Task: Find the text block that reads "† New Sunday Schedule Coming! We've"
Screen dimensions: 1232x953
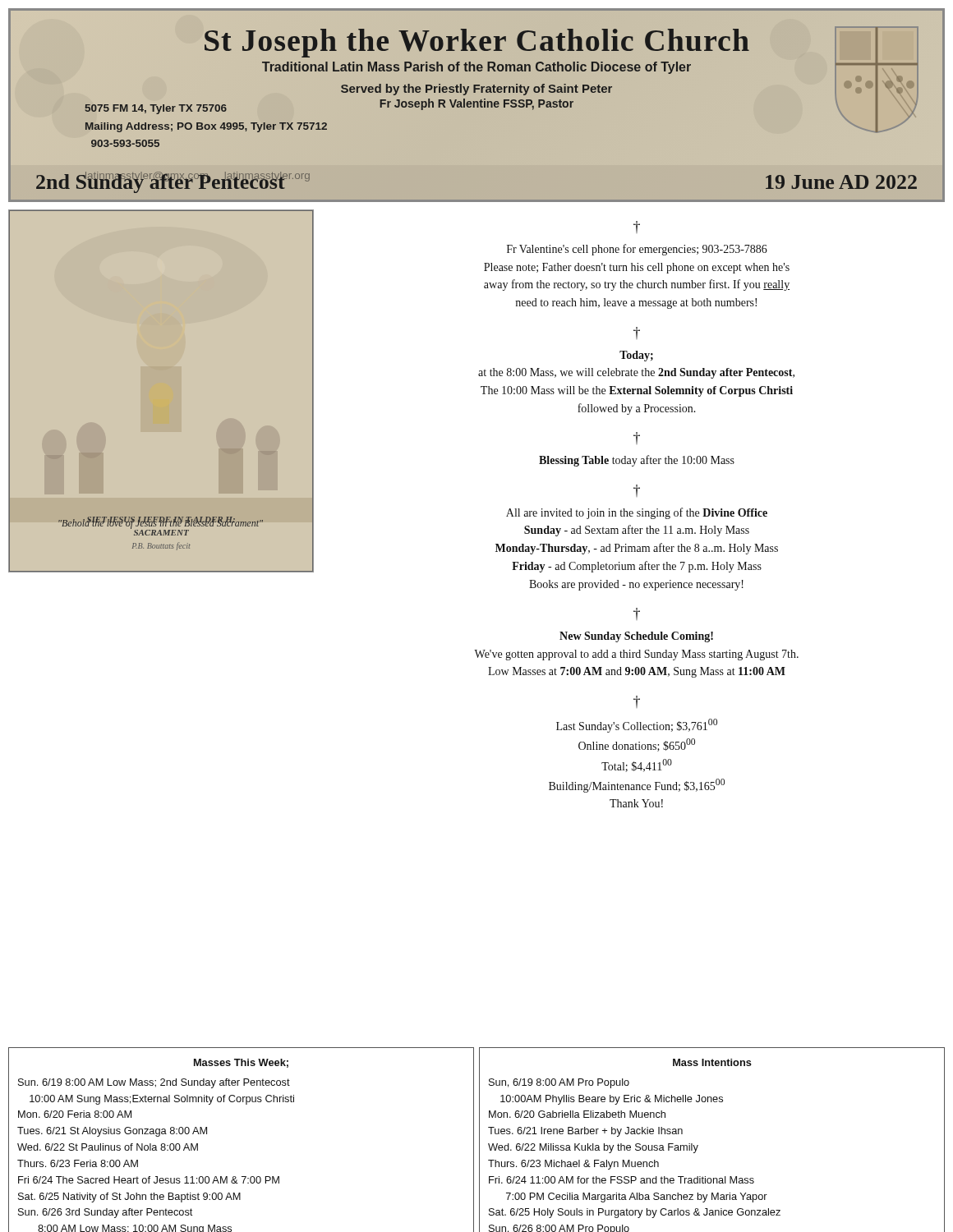Action: point(637,641)
